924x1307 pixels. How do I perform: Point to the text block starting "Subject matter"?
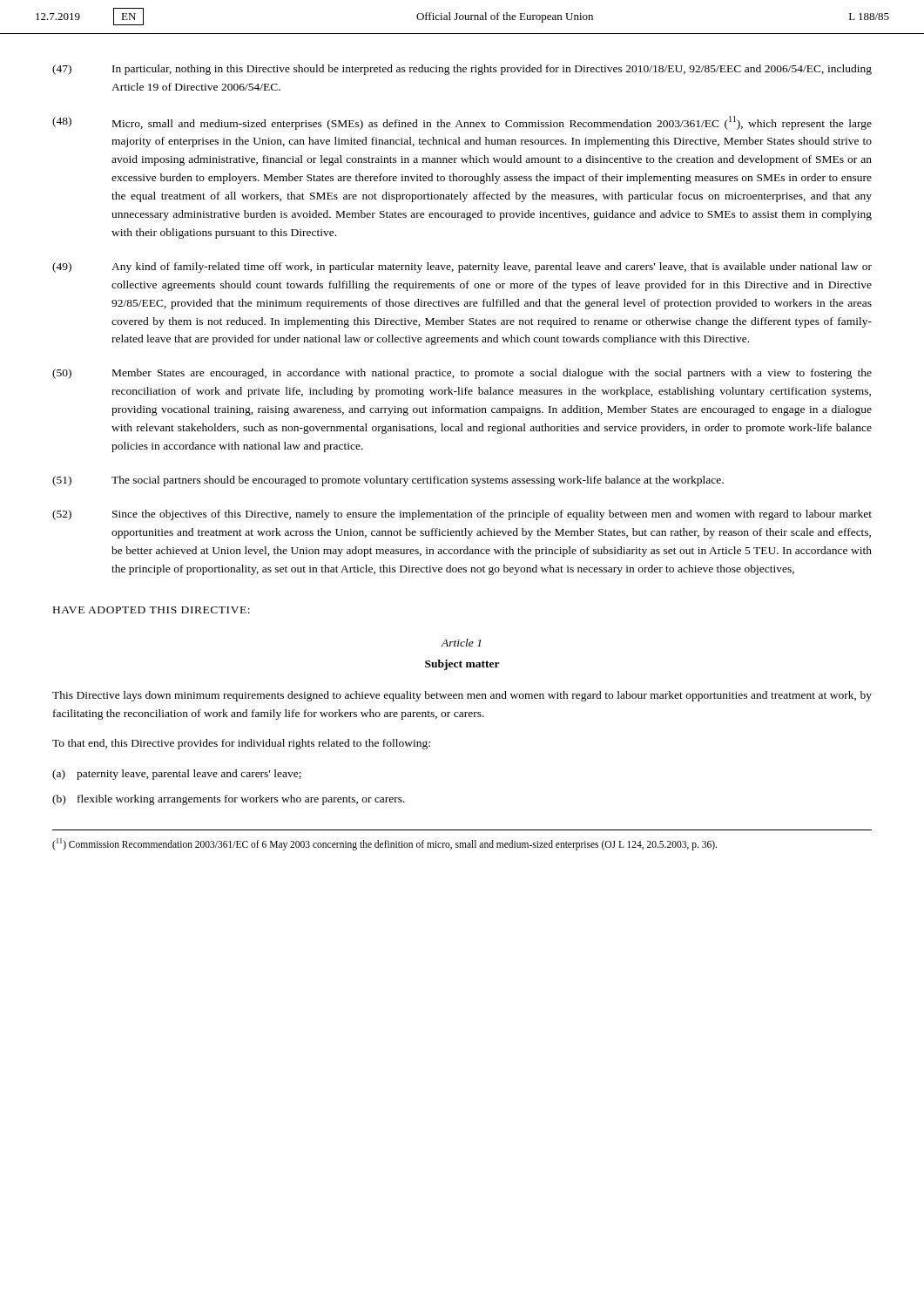(462, 663)
